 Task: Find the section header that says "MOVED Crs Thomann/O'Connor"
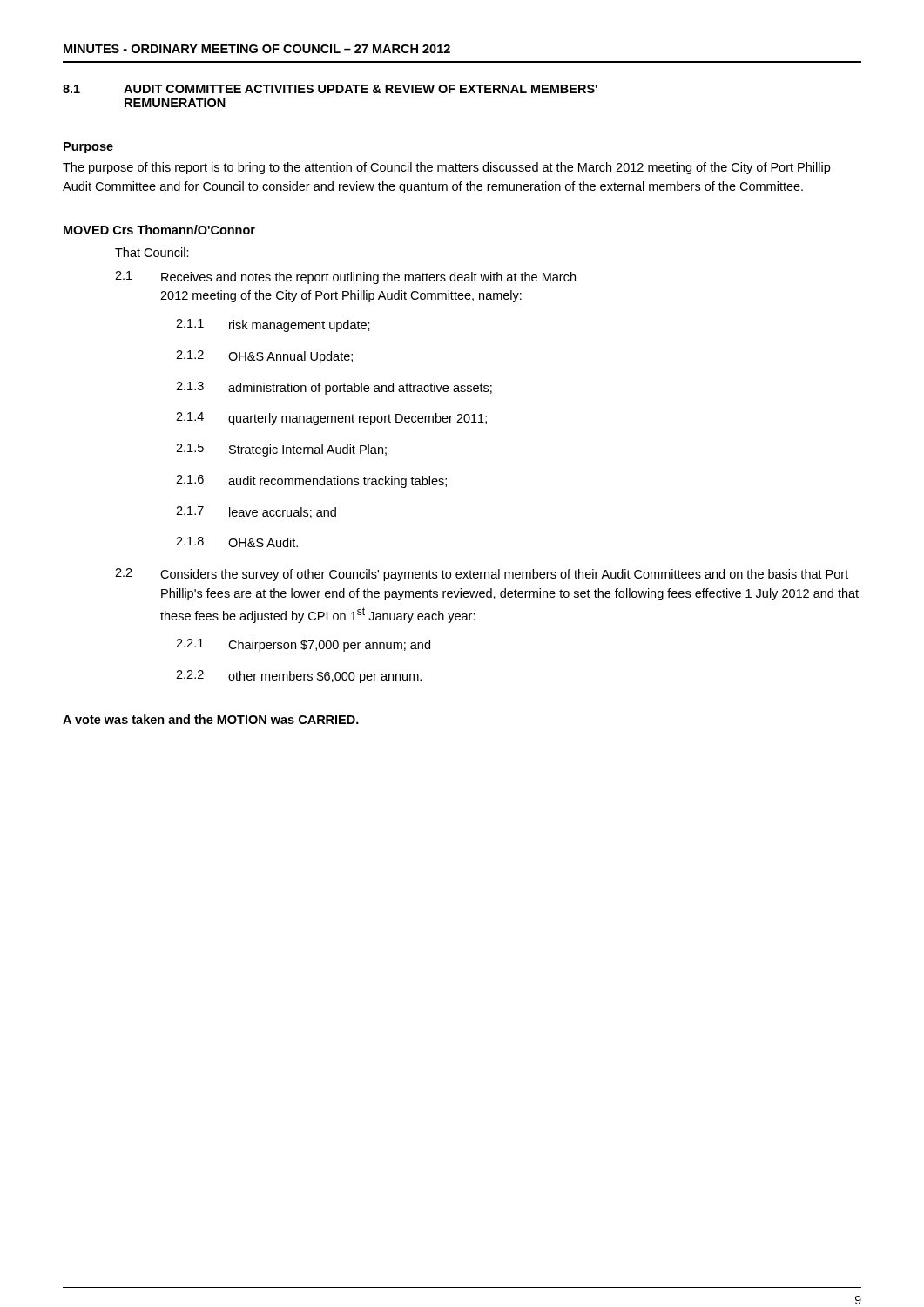159,230
